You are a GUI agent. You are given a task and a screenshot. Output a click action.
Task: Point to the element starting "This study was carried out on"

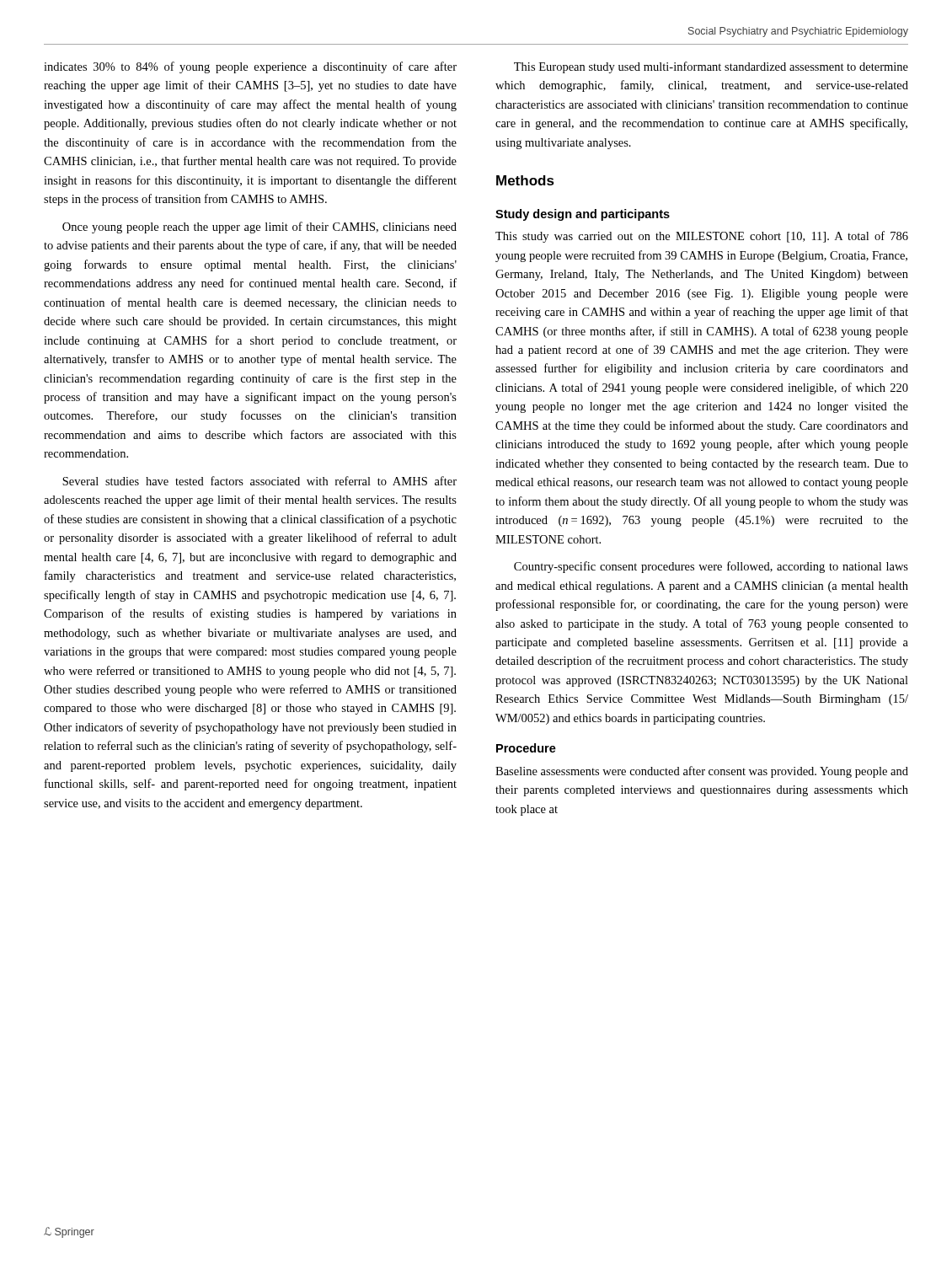[x=702, y=388]
